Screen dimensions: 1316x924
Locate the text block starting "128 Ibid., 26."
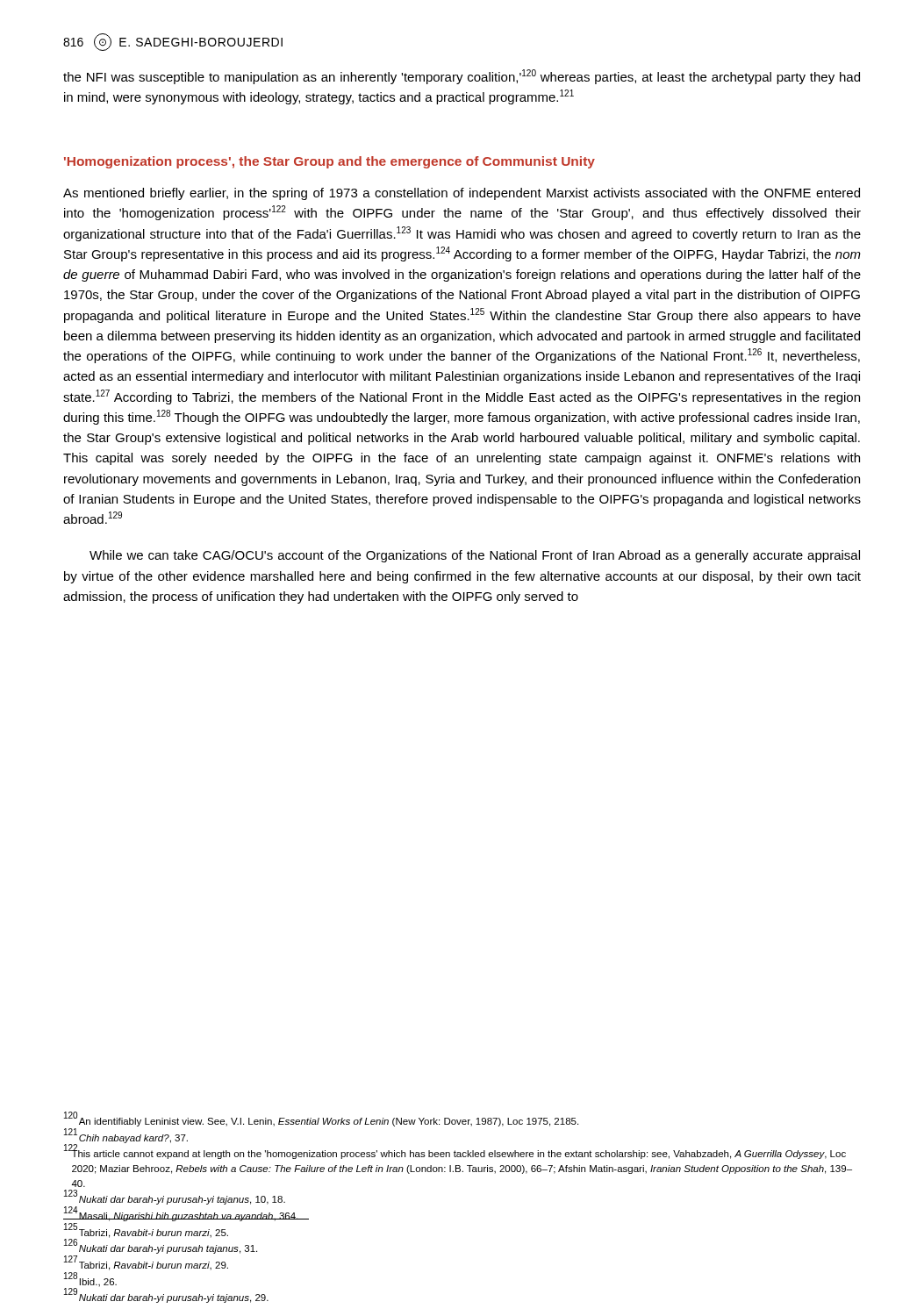pyautogui.click(x=90, y=1282)
